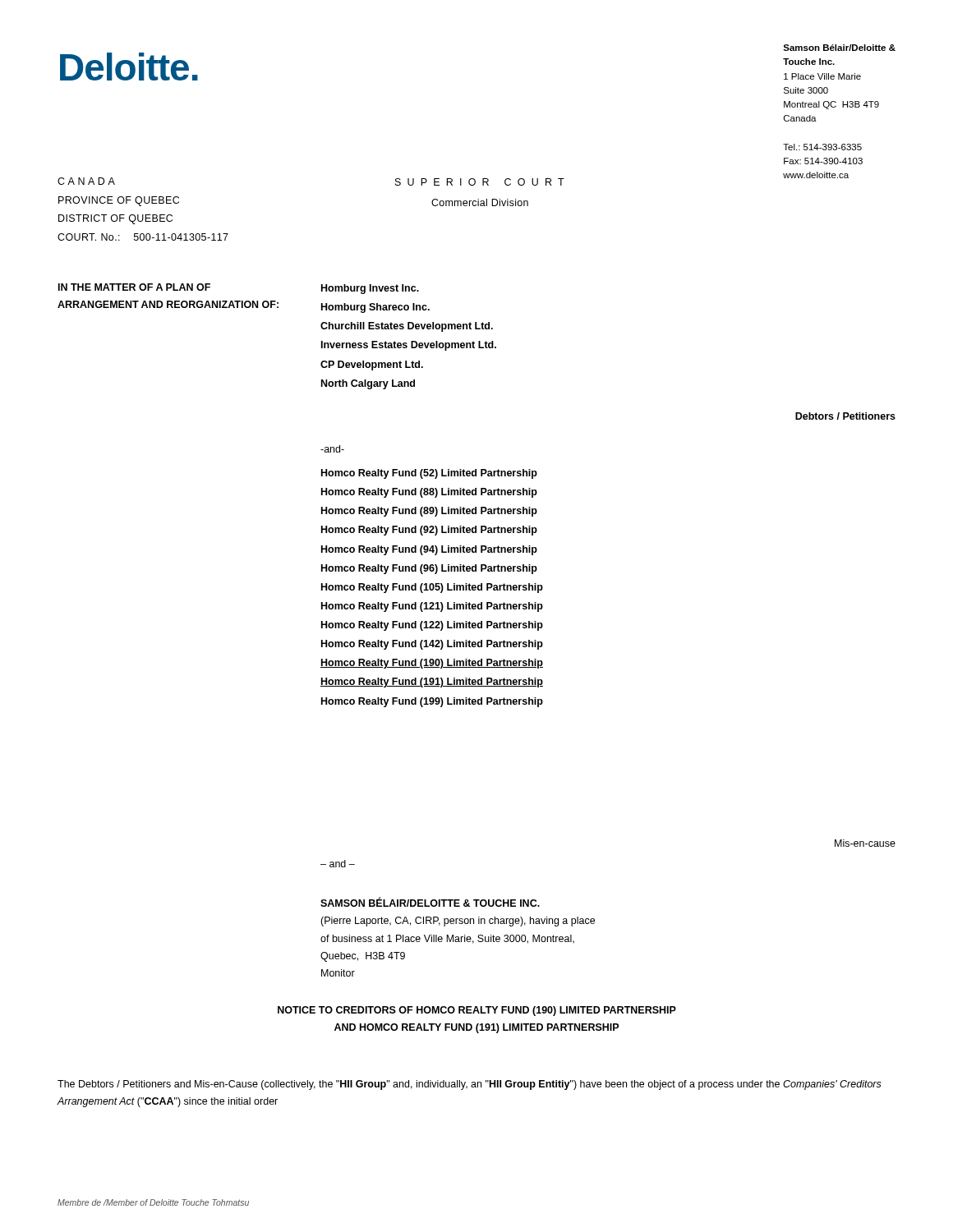Find the logo
Image resolution: width=953 pixels, height=1232 pixels.
[x=128, y=67]
